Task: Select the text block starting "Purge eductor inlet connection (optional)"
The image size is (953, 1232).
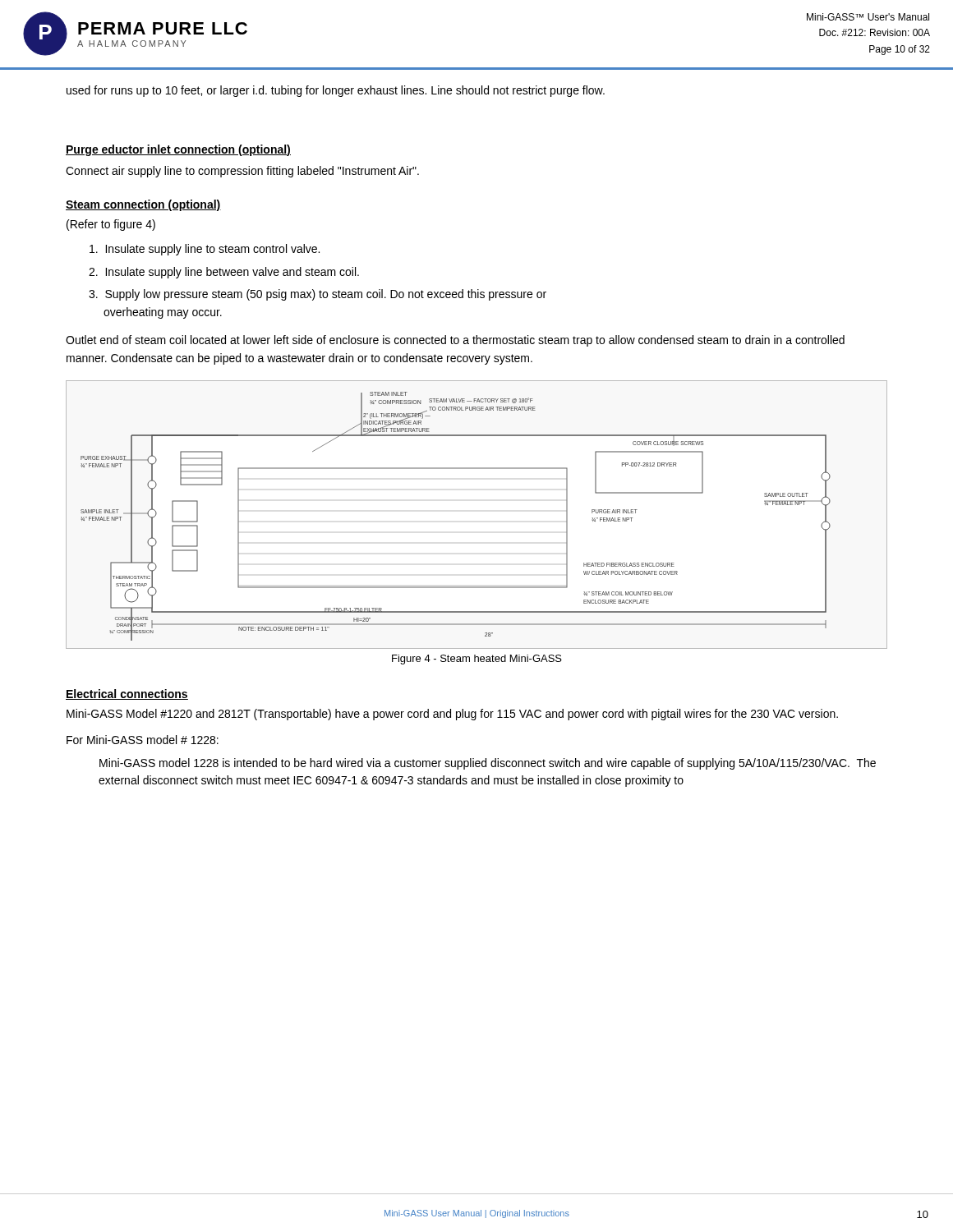Action: tap(178, 149)
